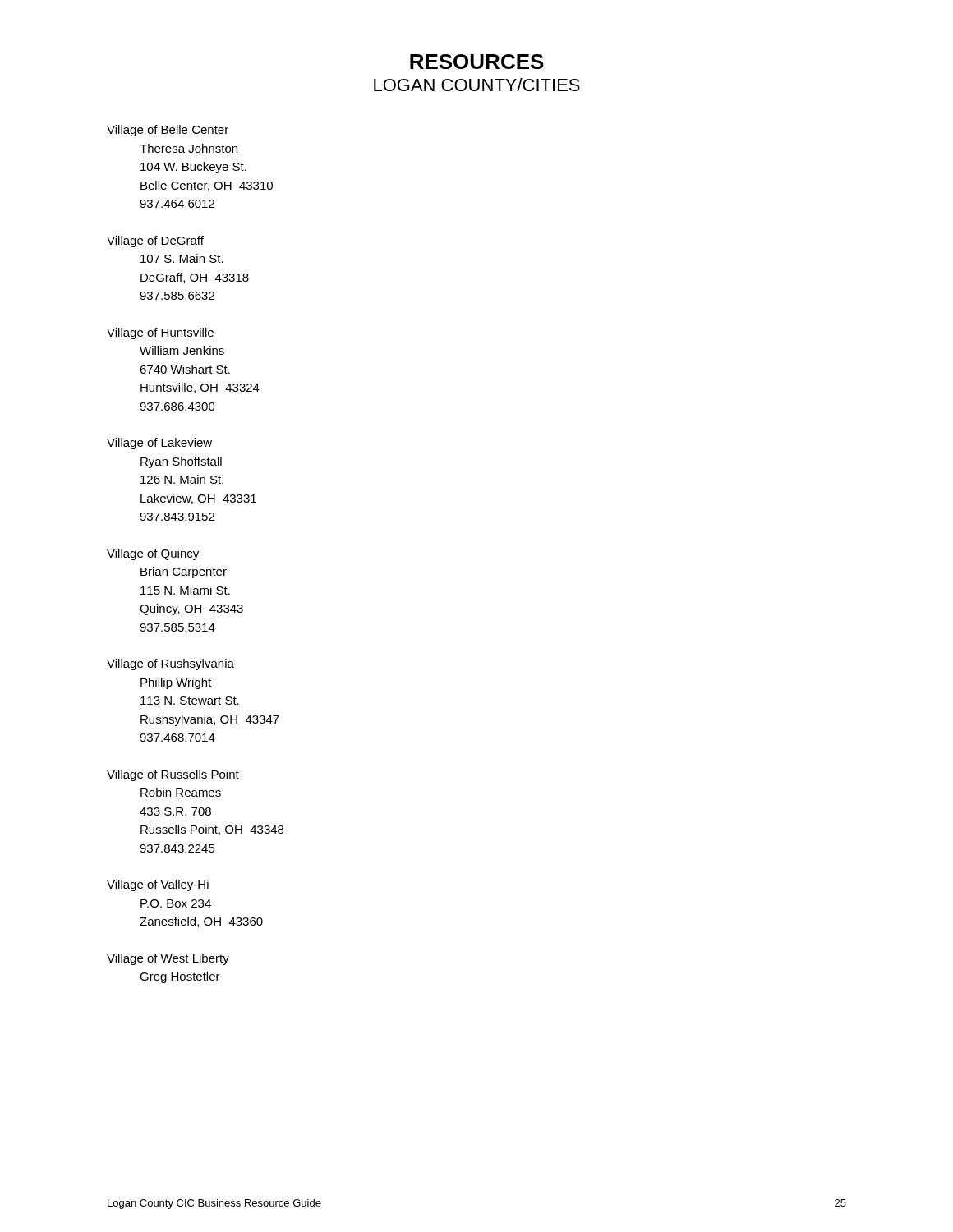This screenshot has height=1232, width=953.
Task: Locate the block of text that opens with "Village of Quincy Brian Carpenter 115 N."
Action: coord(153,554)
